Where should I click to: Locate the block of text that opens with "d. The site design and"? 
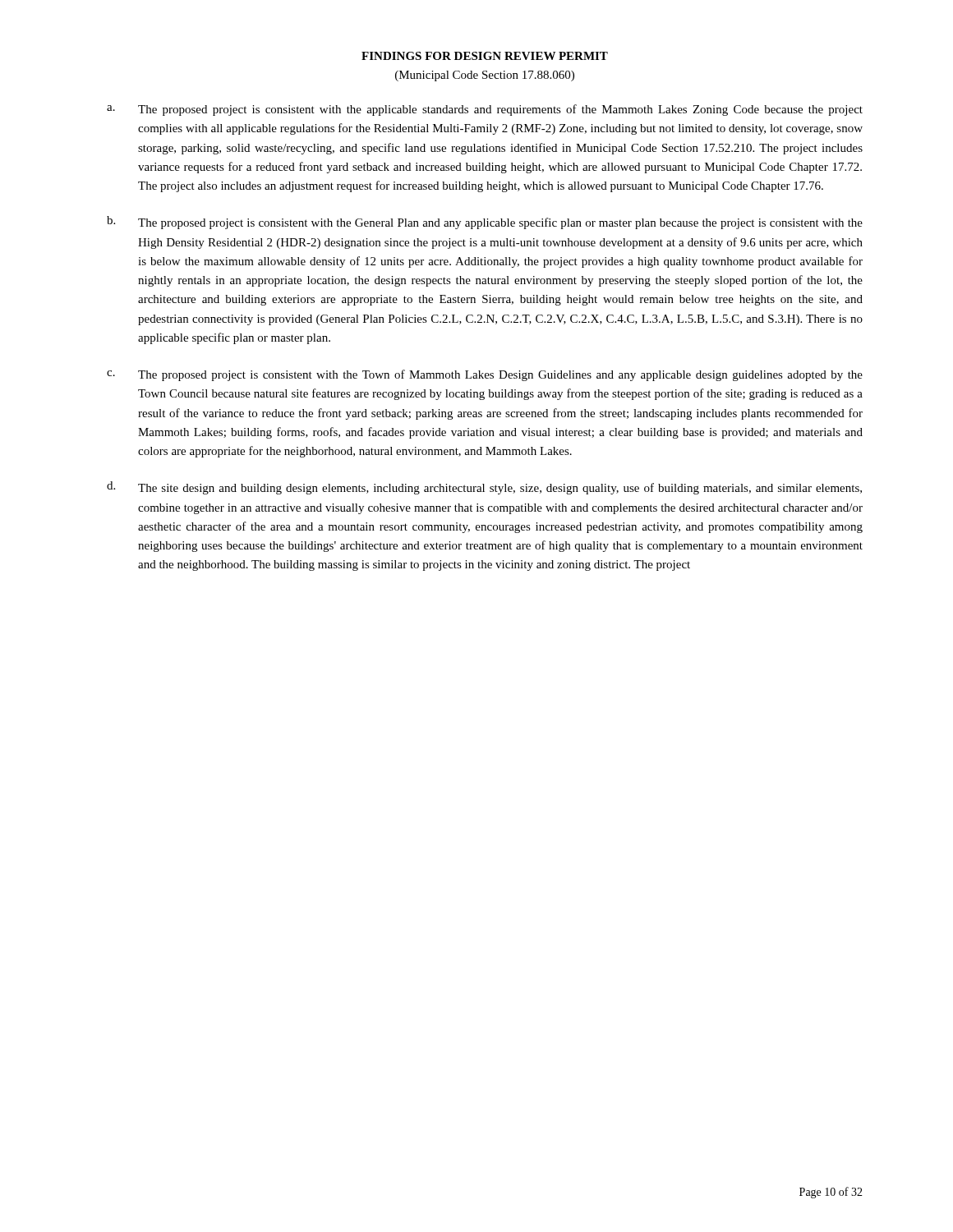485,527
